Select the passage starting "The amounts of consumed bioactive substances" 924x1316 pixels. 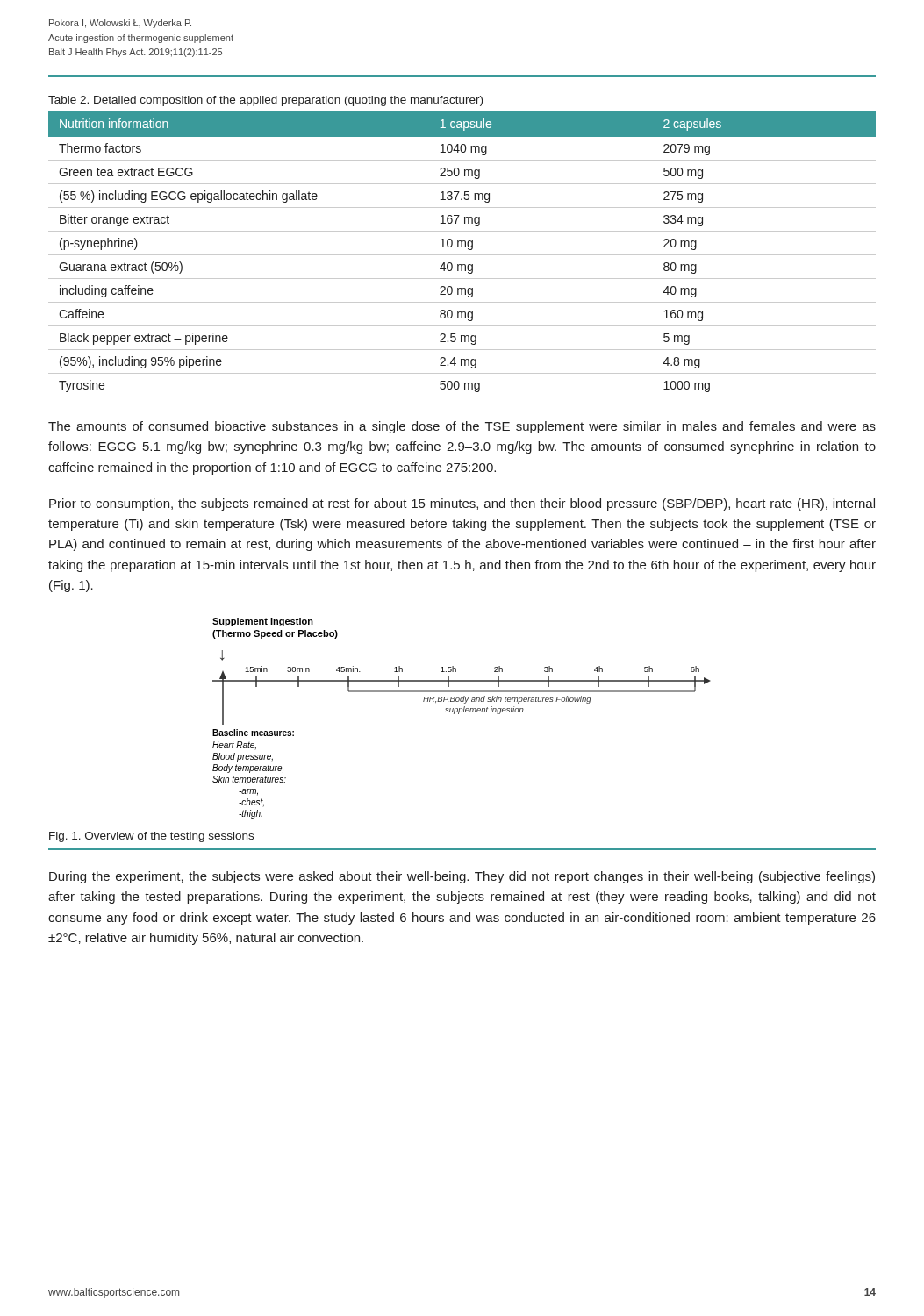tap(462, 446)
